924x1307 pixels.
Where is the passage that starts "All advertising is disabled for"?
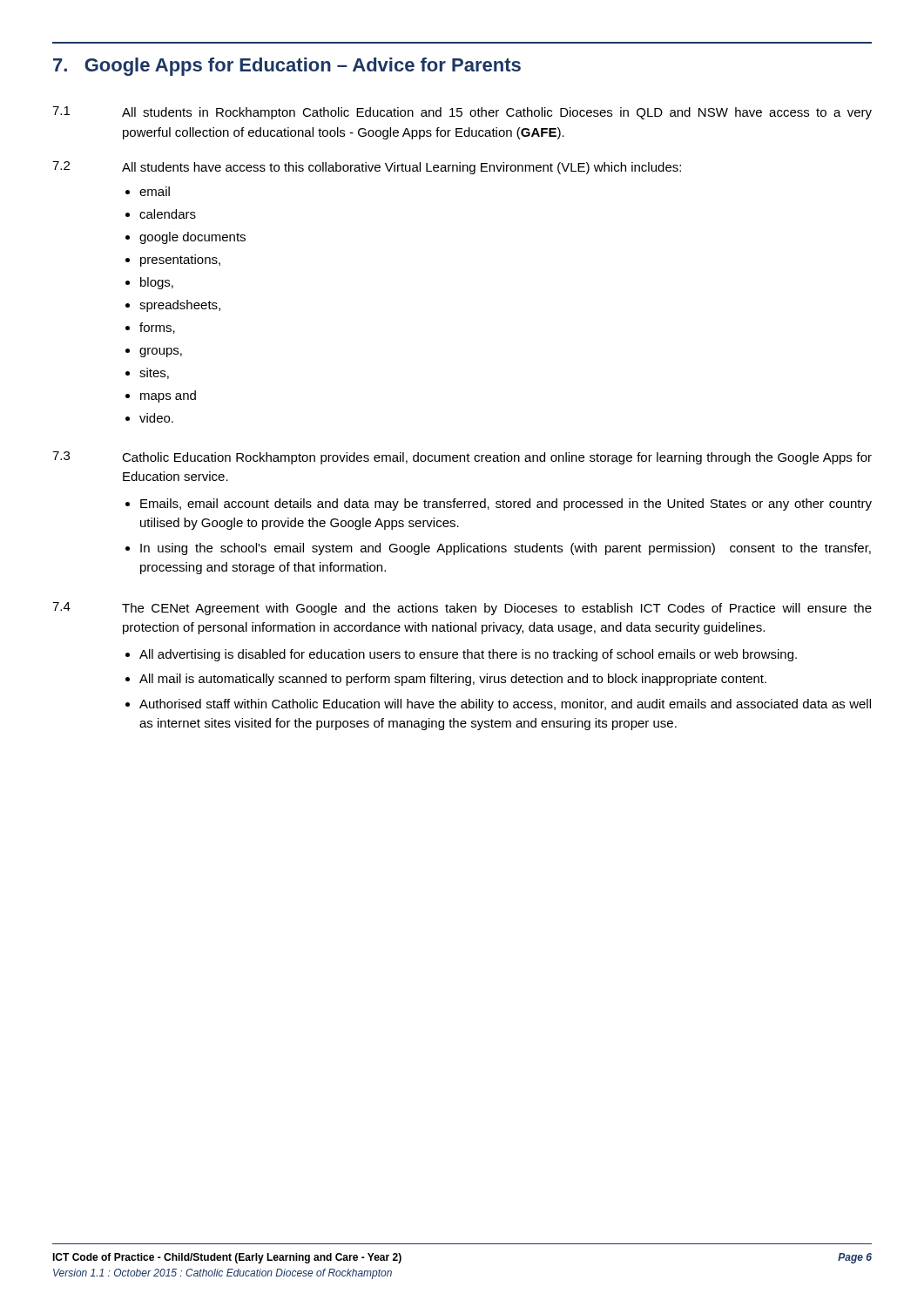coord(469,654)
